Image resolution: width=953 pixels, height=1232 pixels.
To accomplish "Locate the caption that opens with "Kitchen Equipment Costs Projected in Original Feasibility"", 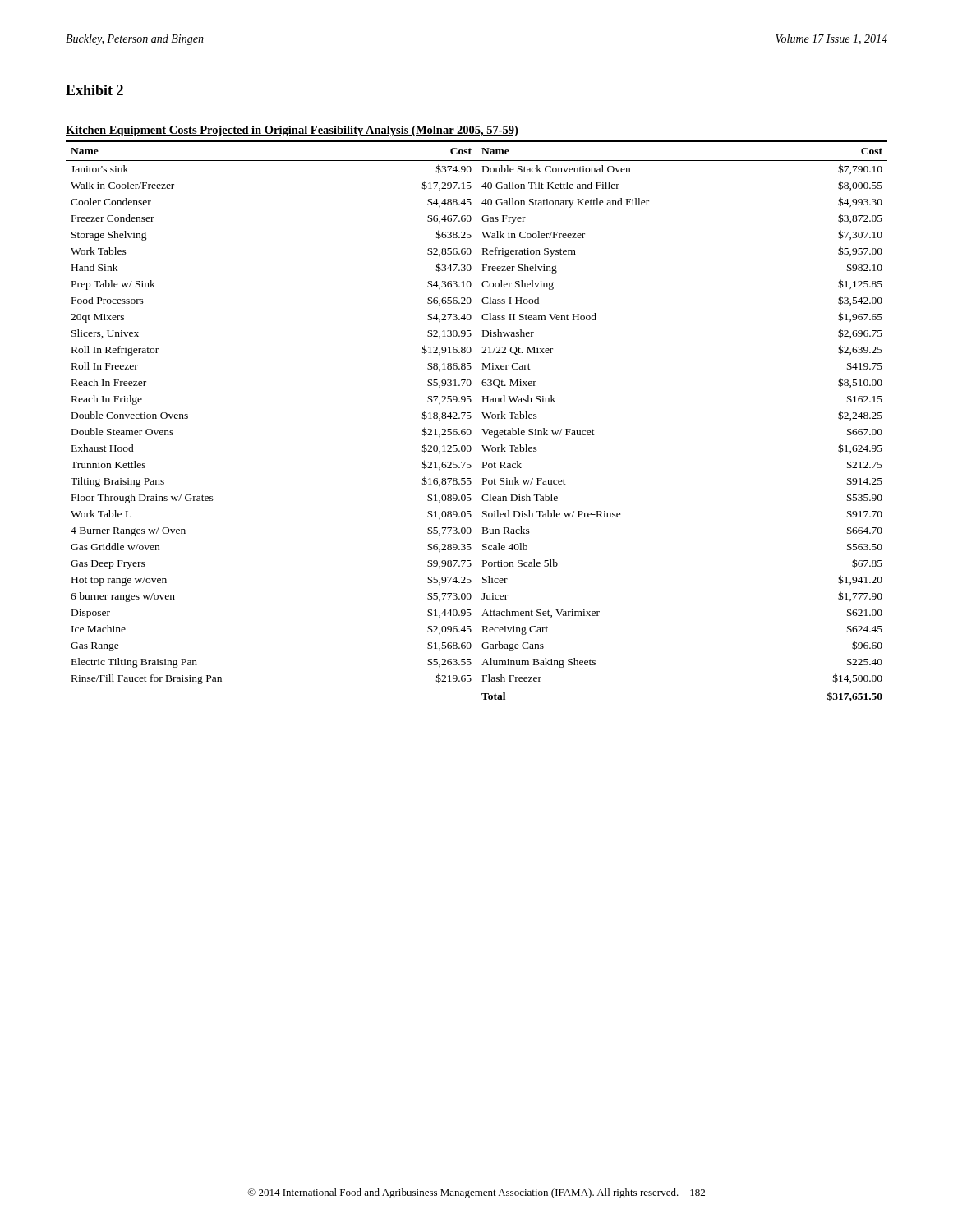I will (292, 130).
